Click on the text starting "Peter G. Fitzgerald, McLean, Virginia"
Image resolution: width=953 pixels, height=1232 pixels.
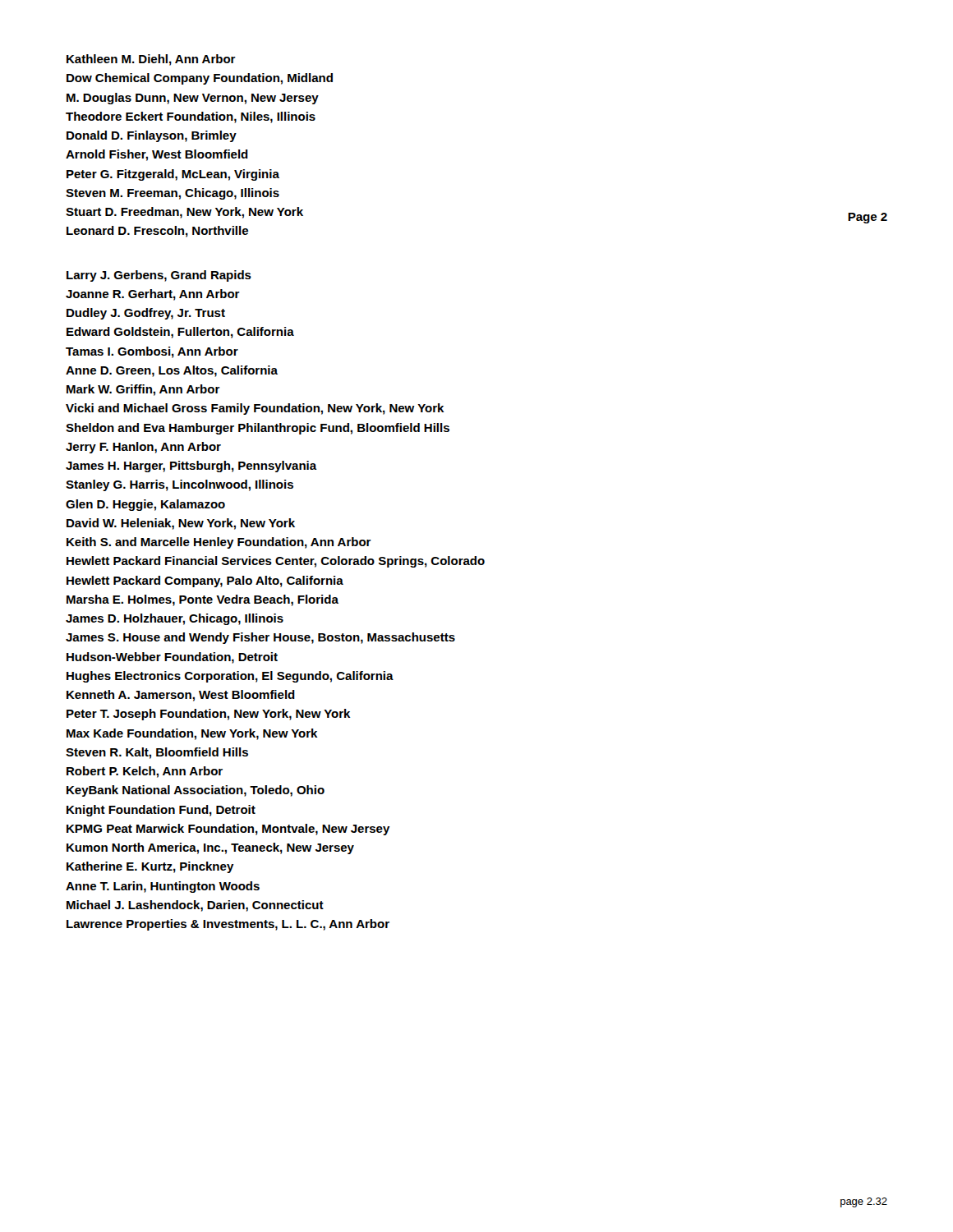(x=172, y=173)
